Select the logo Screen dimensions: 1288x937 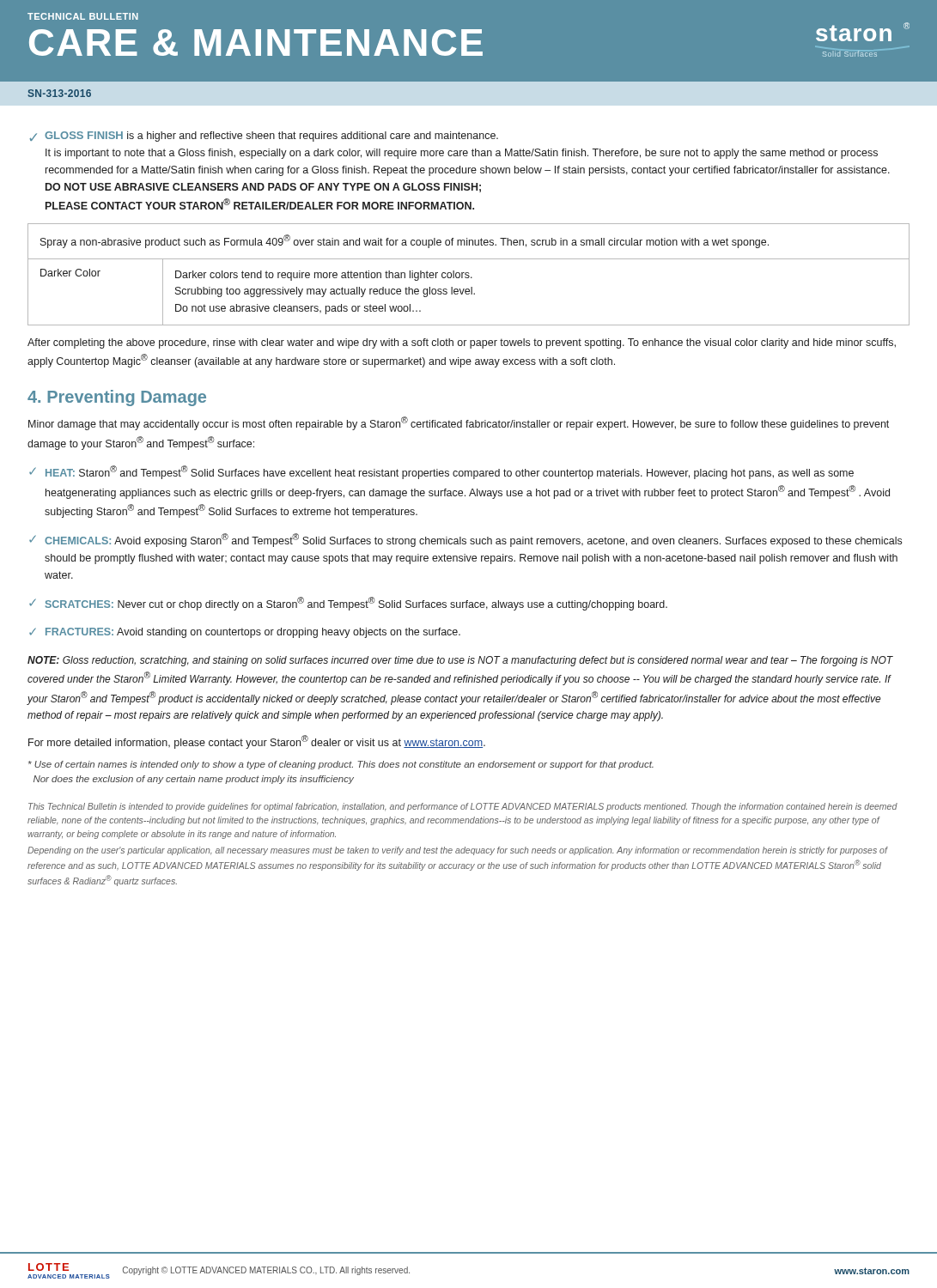coord(862,39)
